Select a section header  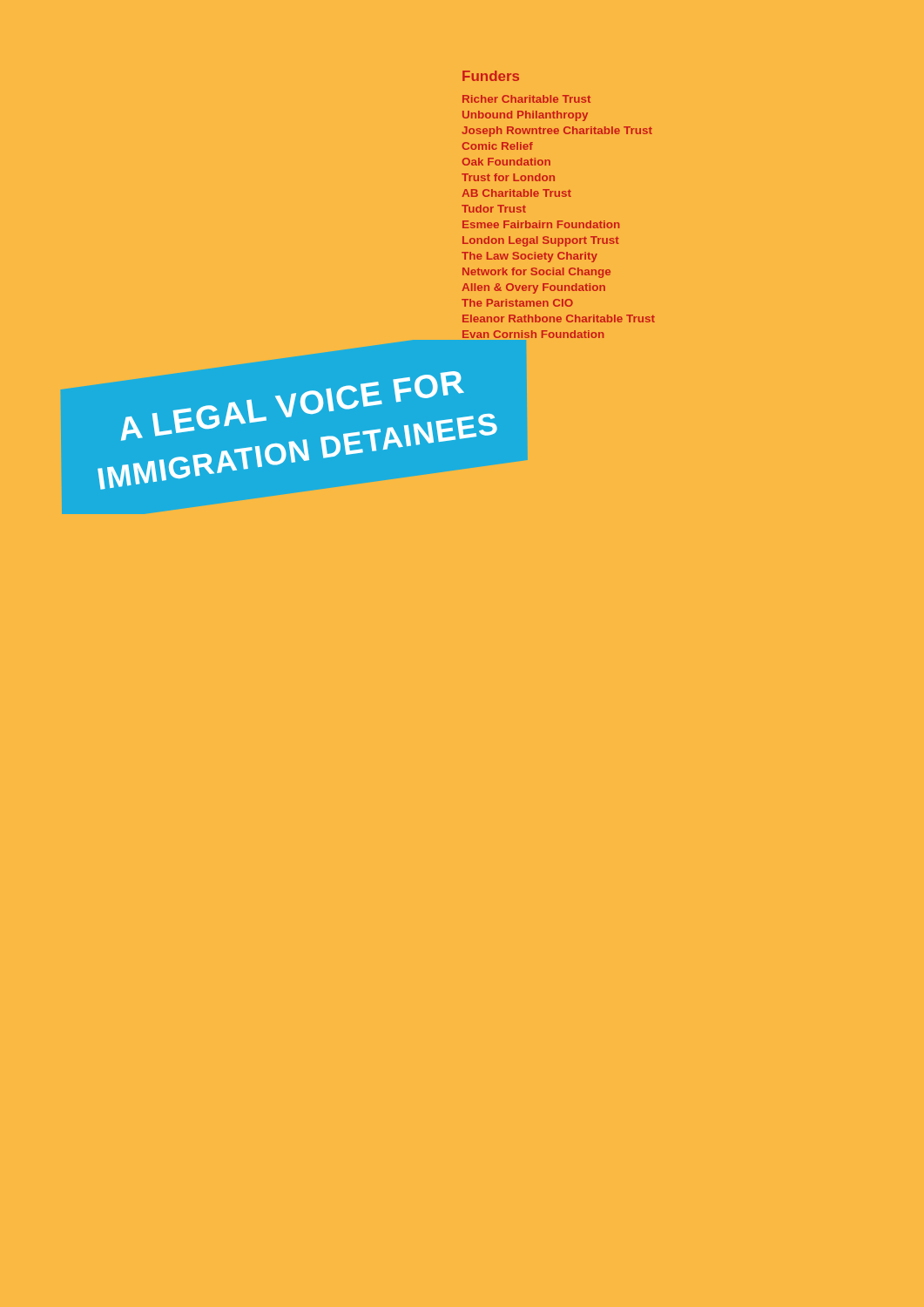point(491,76)
